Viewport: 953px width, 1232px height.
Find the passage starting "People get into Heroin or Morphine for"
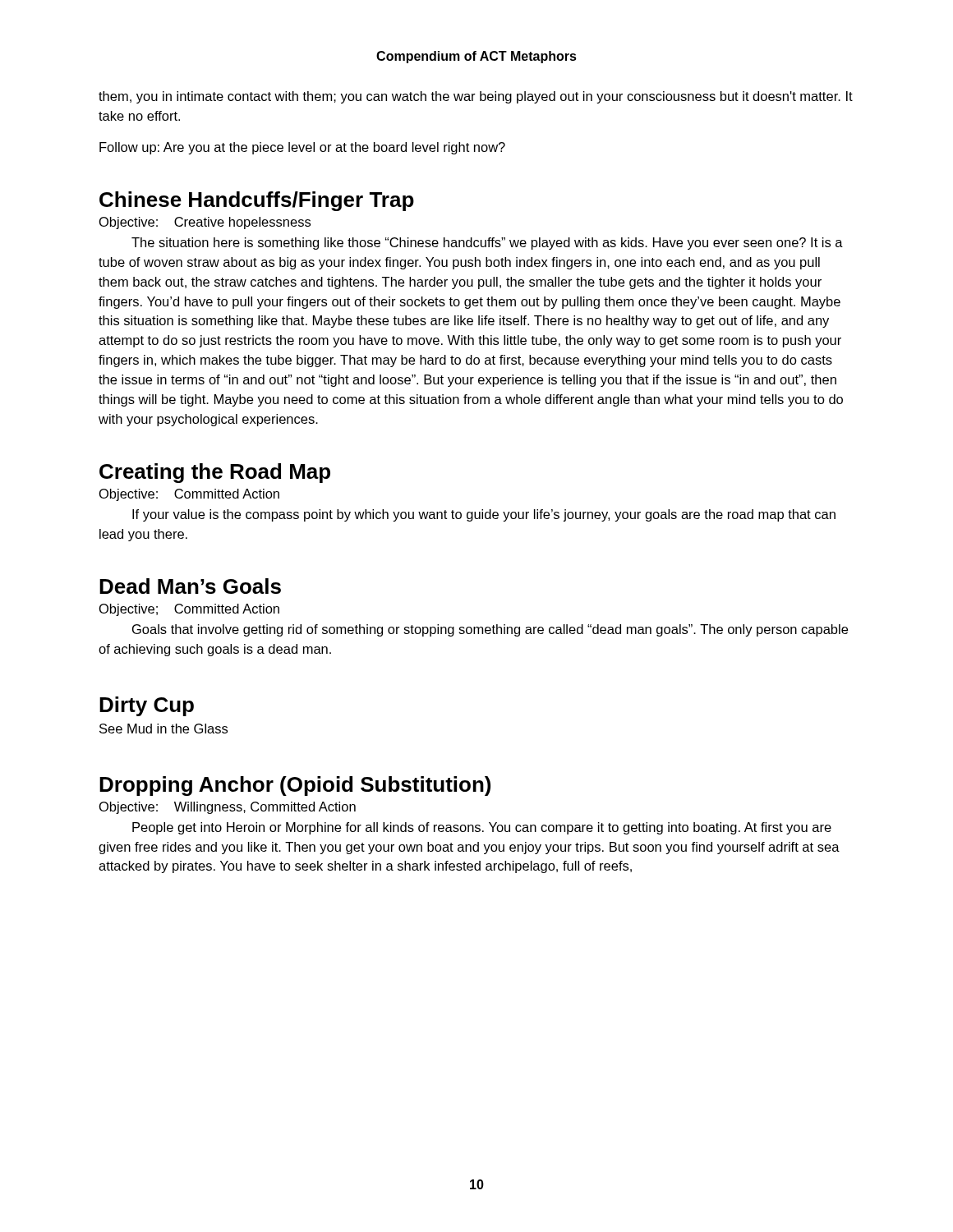coord(469,846)
